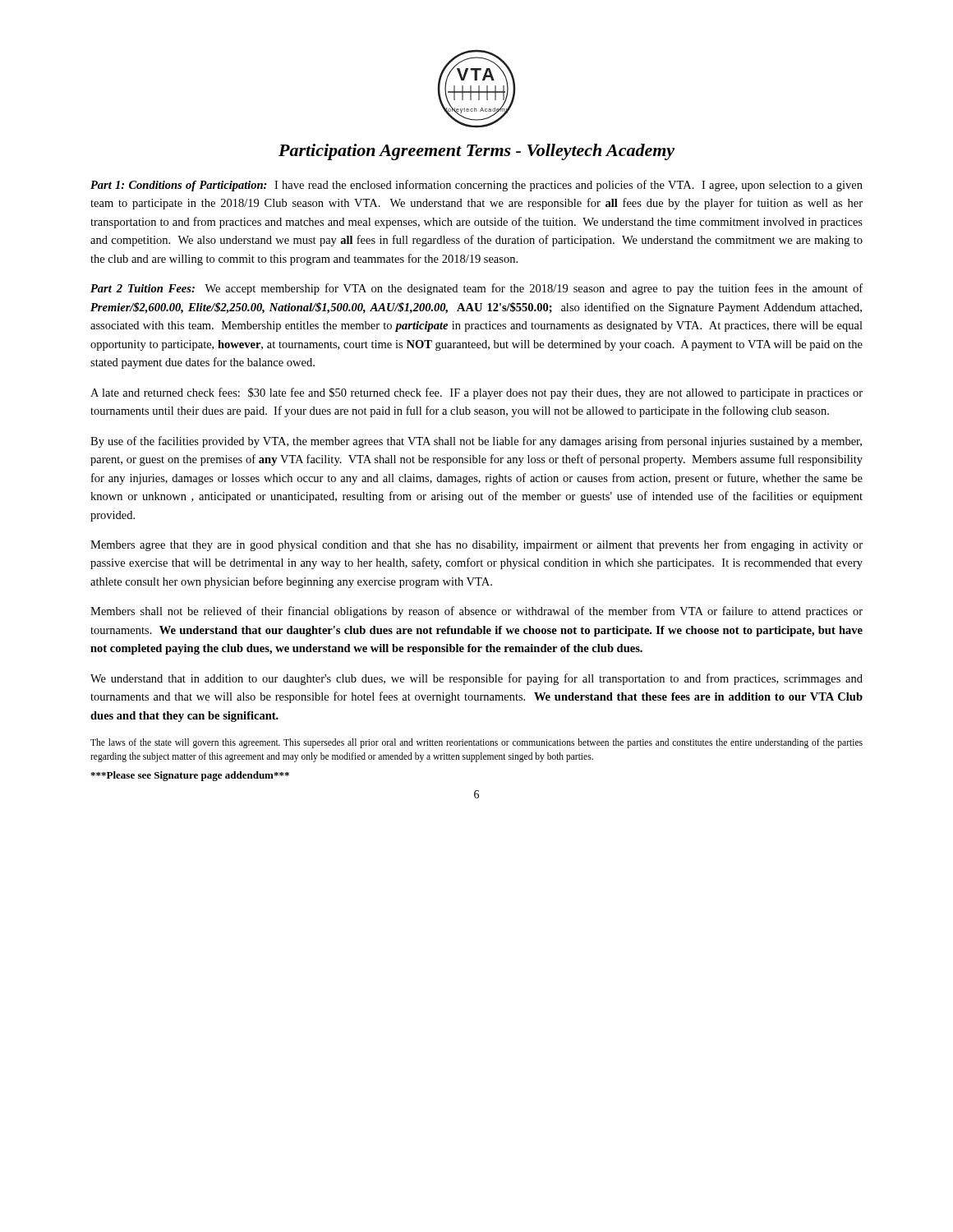The height and width of the screenshot is (1232, 953).
Task: Find the text block that says "Members agree that they are"
Action: (x=476, y=563)
